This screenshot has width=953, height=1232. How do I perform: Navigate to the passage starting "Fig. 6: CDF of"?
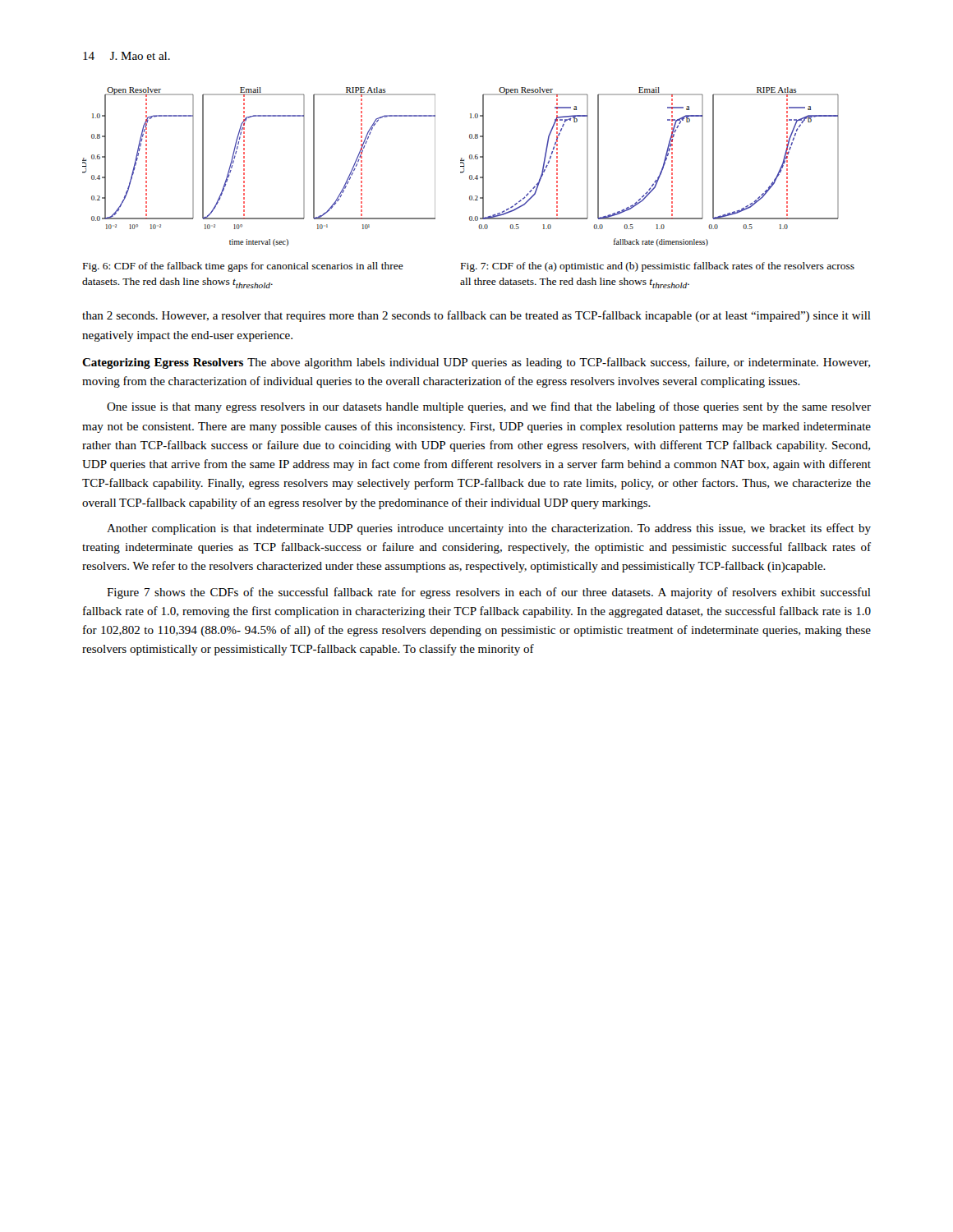click(x=243, y=275)
